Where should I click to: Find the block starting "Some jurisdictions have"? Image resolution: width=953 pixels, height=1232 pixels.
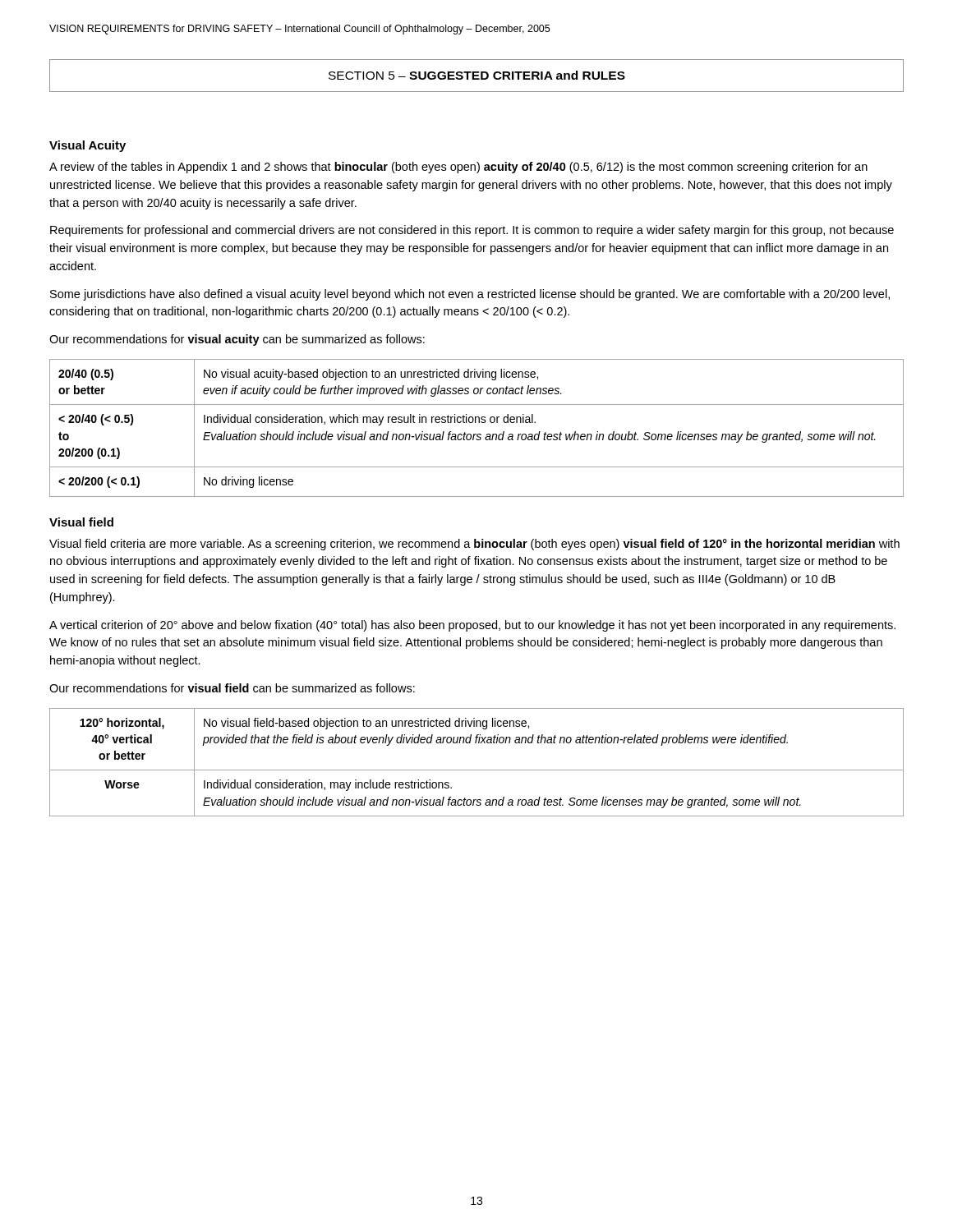tap(470, 303)
